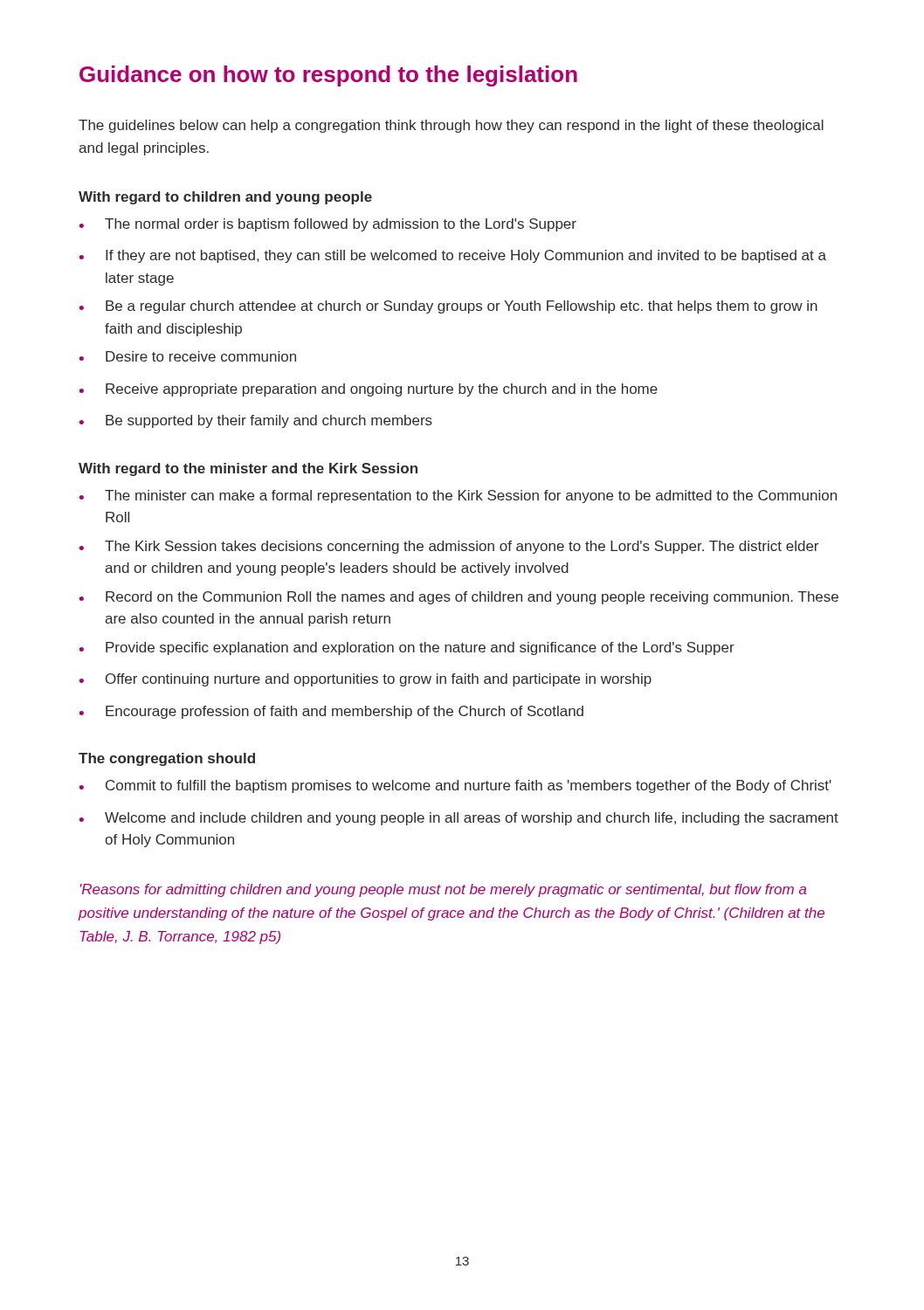The image size is (924, 1310).
Task: Select the section header with the text "The congregation should"
Action: [x=167, y=759]
